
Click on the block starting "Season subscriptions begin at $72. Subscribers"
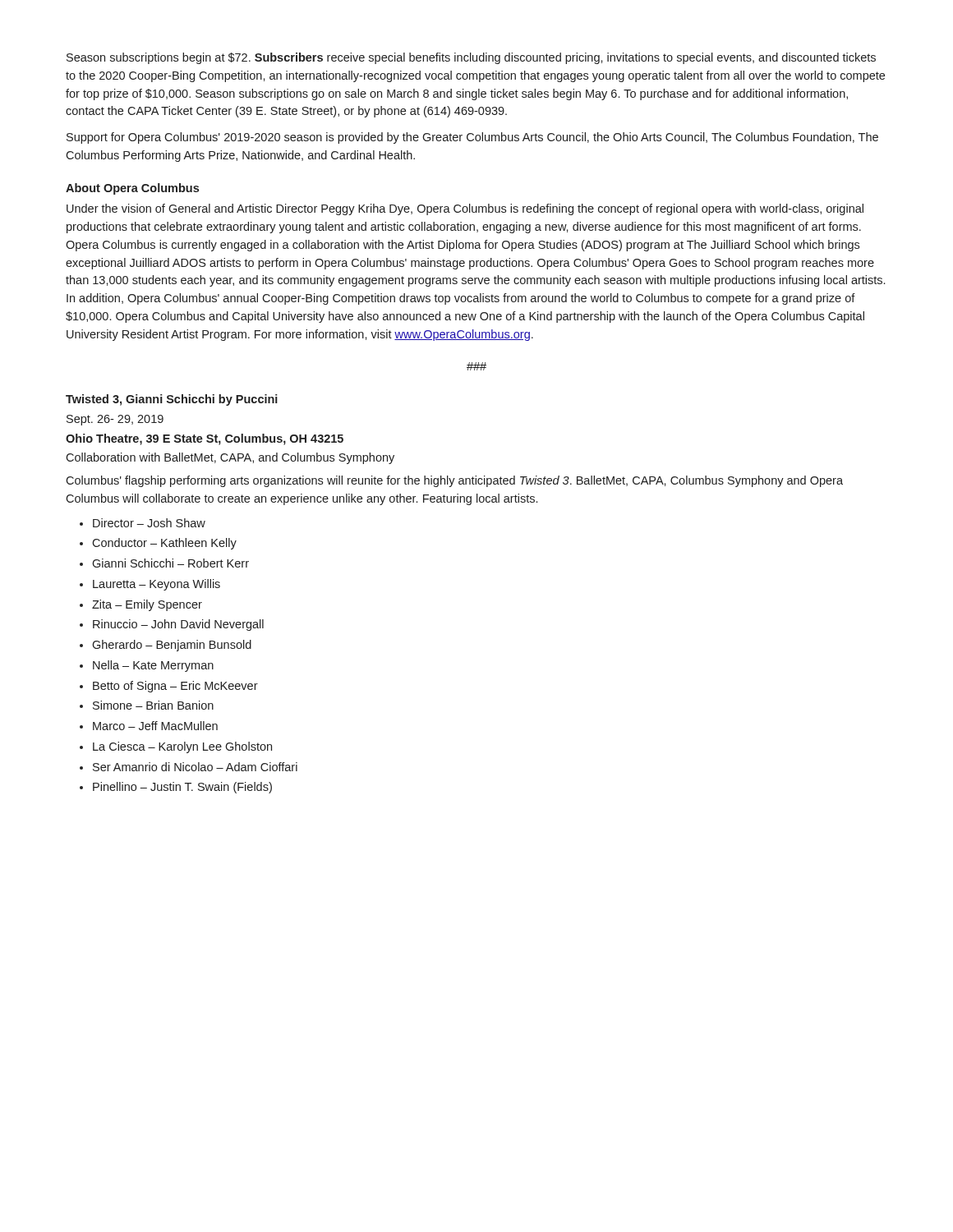476,85
